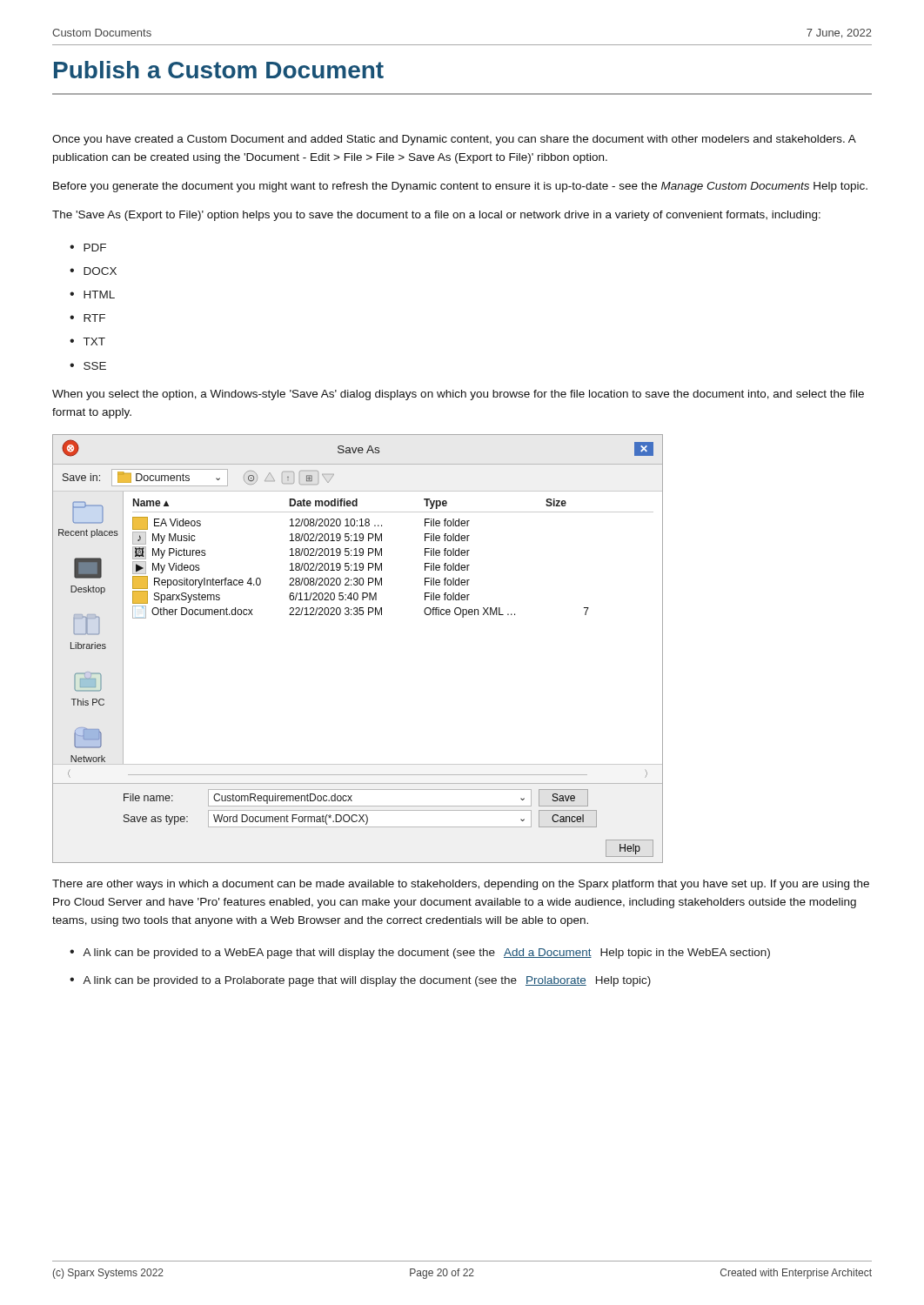924x1305 pixels.
Task: Locate the text block that reads "There are other ways in which"
Action: (x=461, y=901)
